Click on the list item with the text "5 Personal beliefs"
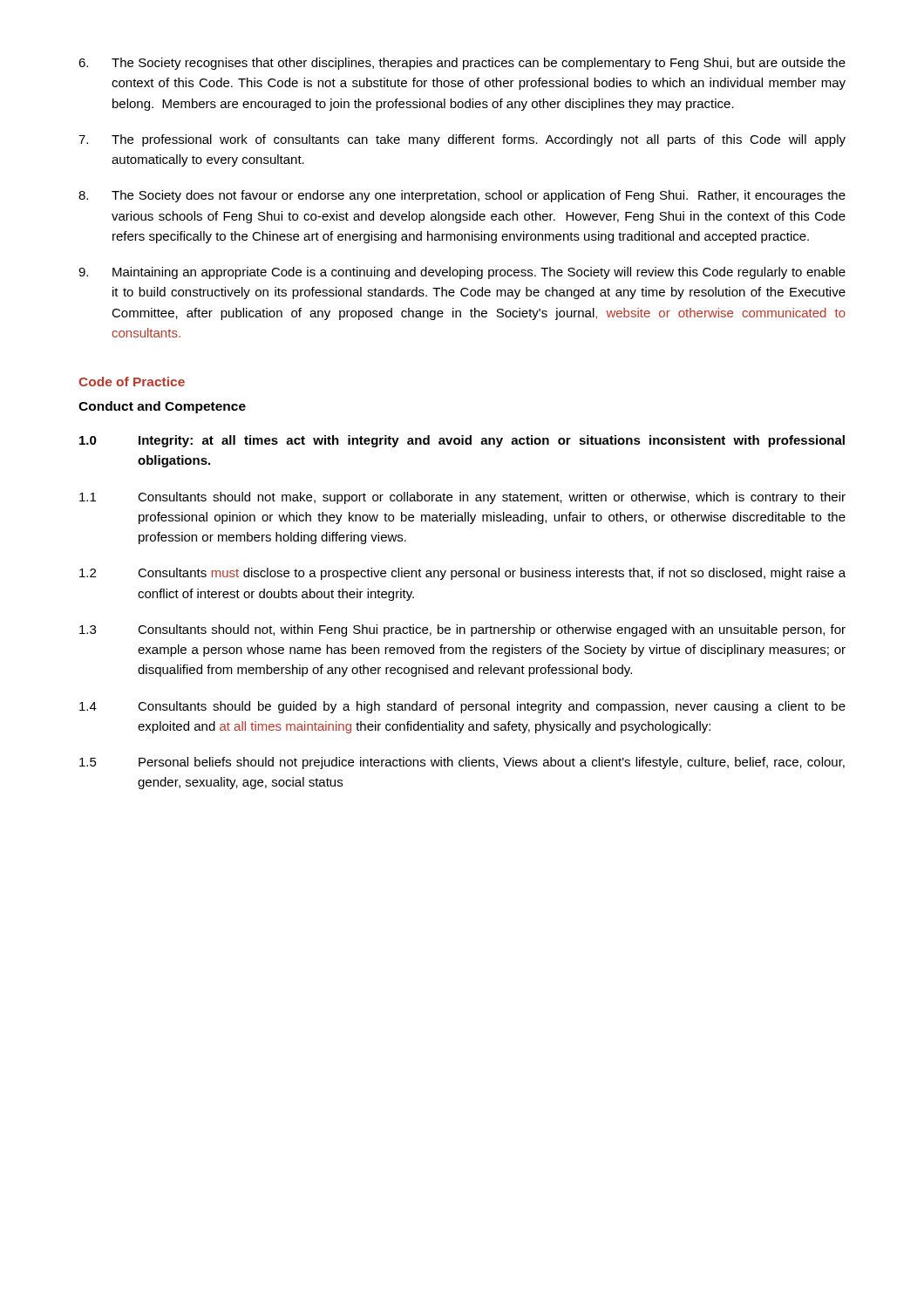Screen dimensions: 1308x924 click(462, 772)
